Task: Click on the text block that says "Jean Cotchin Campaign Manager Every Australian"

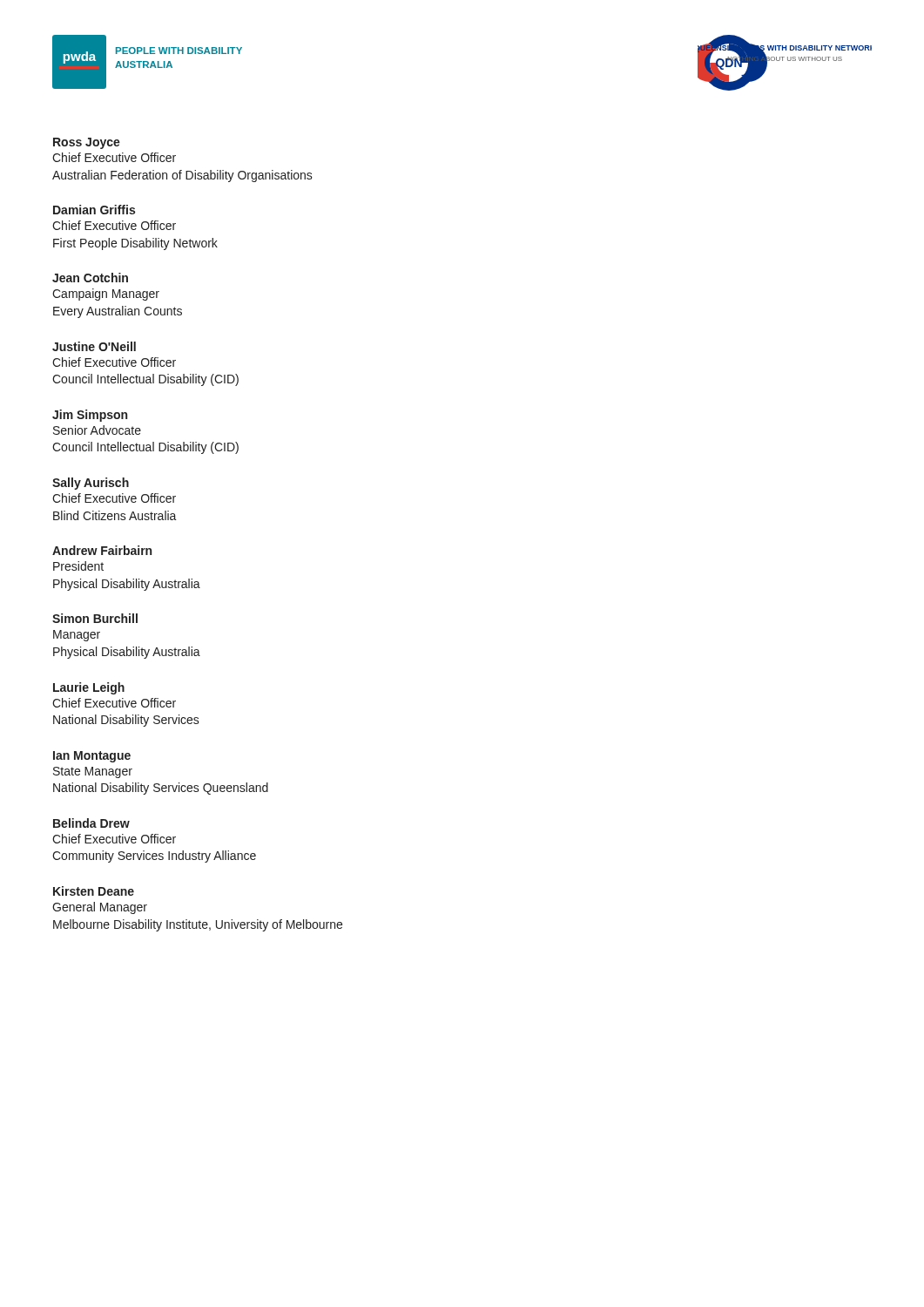Action: [x=90, y=278]
